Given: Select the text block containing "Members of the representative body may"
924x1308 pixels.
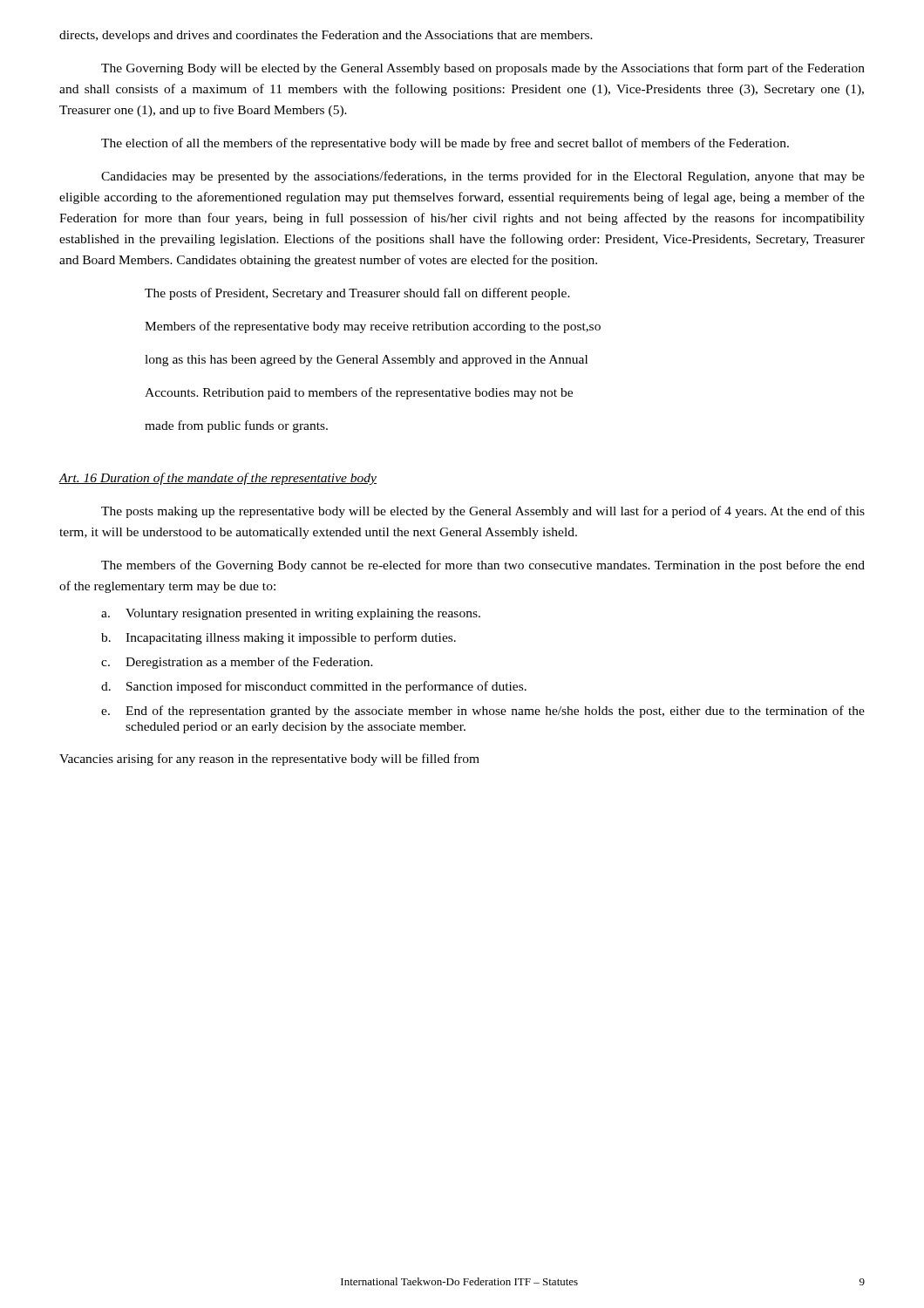Looking at the screenshot, I should point(505,326).
